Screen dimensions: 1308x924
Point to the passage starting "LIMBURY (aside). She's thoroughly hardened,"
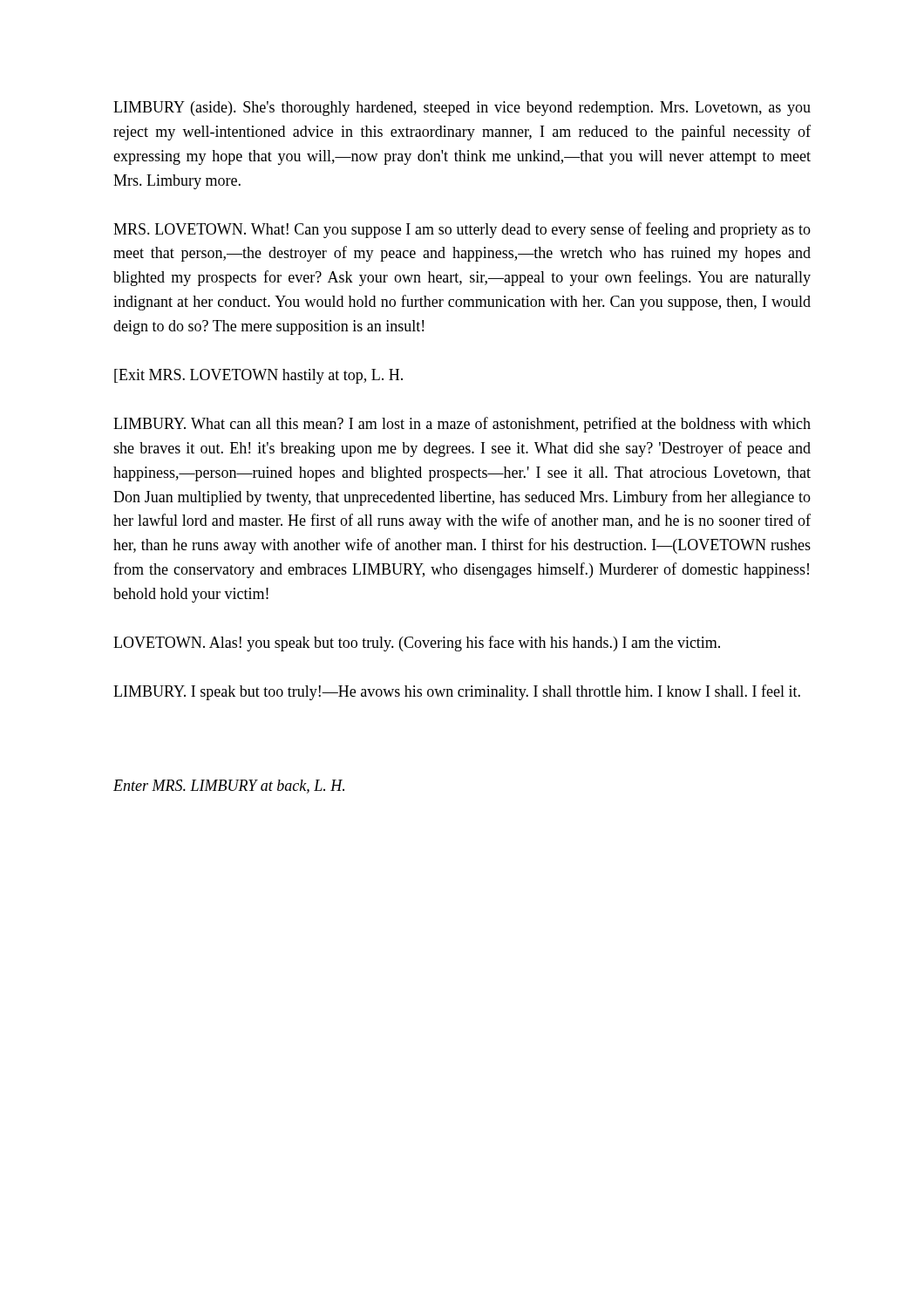pos(462,144)
